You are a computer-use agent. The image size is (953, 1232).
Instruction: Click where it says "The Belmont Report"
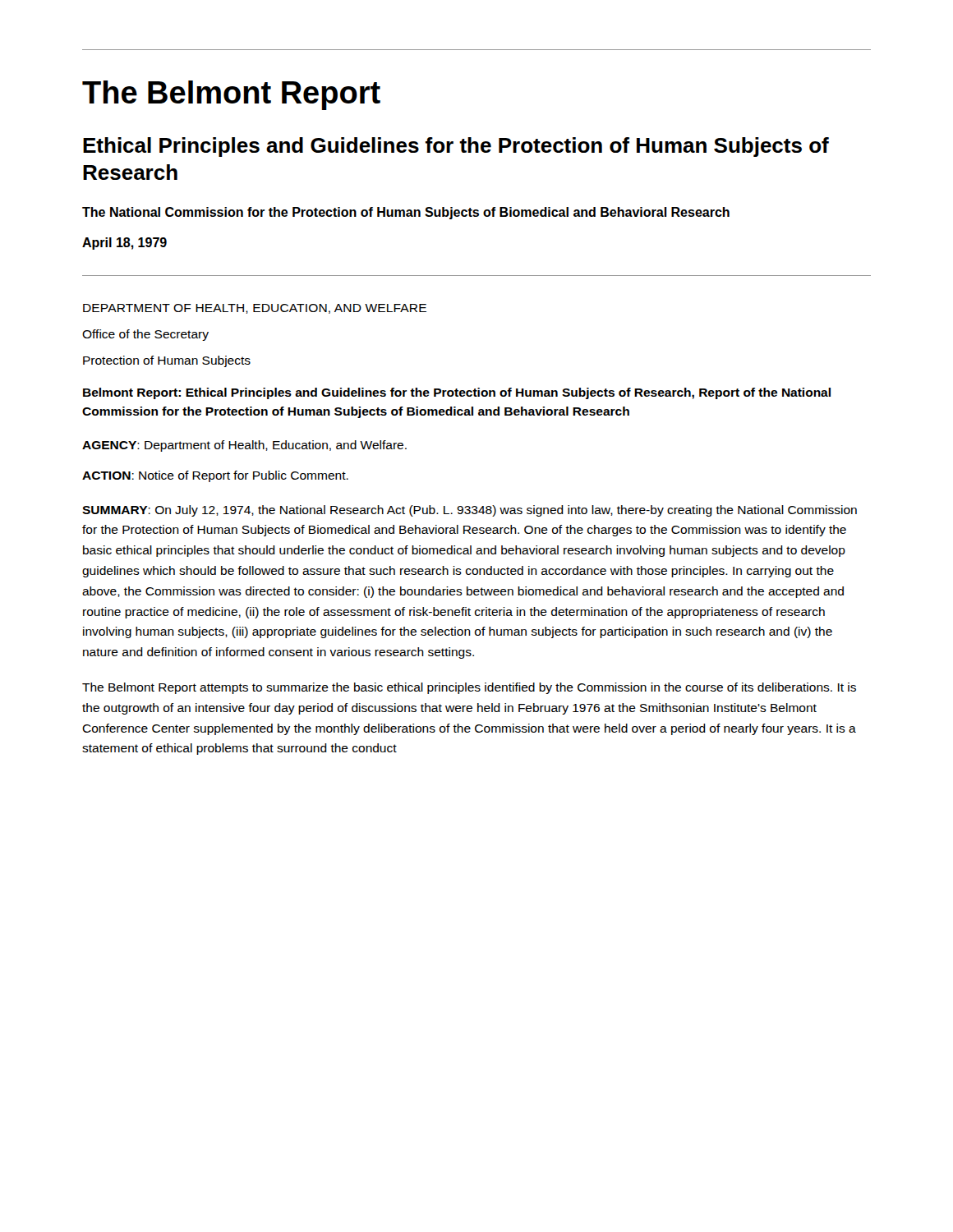(231, 95)
